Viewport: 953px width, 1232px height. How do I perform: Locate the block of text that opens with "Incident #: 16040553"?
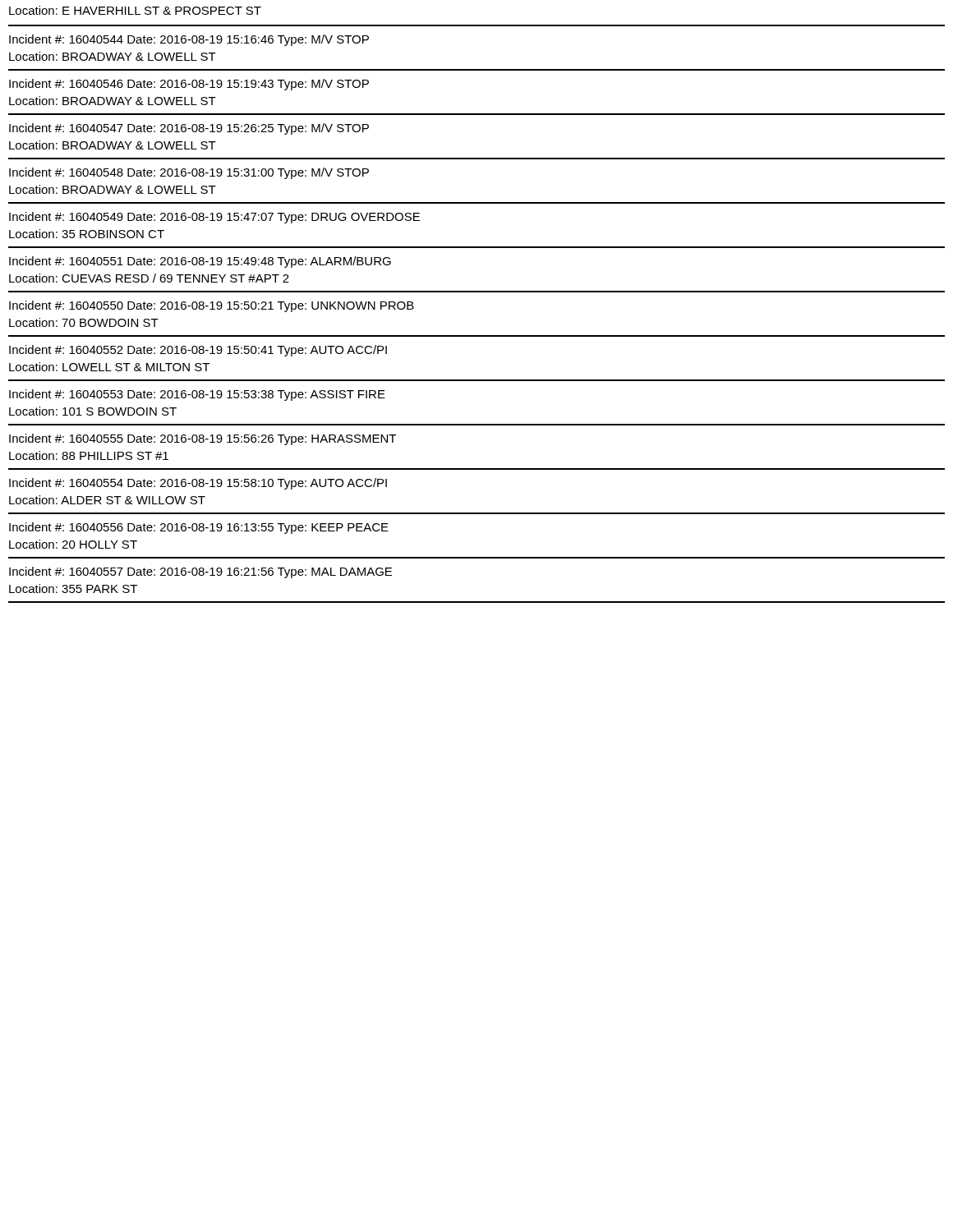[197, 395]
